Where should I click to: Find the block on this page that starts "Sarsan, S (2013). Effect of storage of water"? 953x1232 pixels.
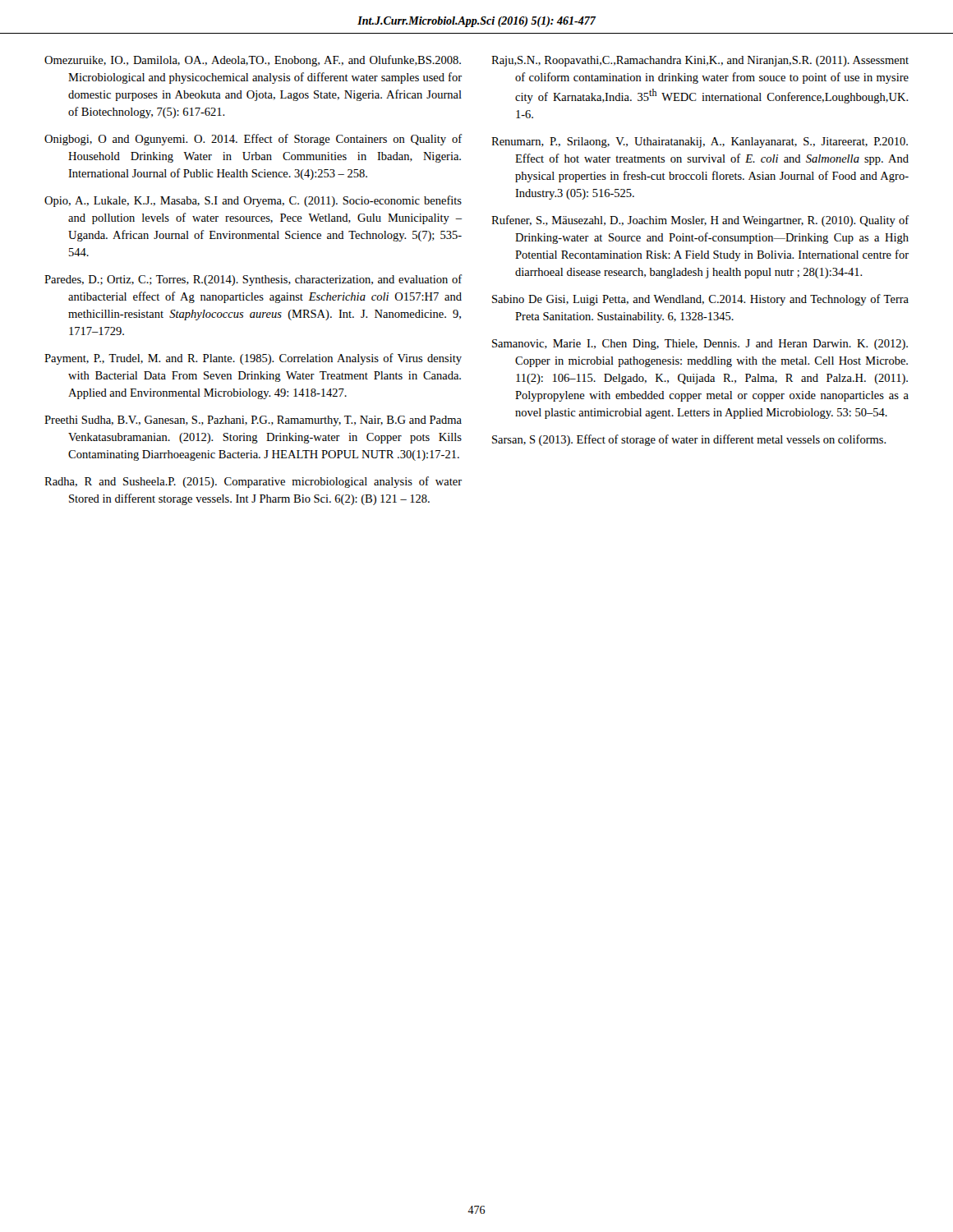(700, 440)
